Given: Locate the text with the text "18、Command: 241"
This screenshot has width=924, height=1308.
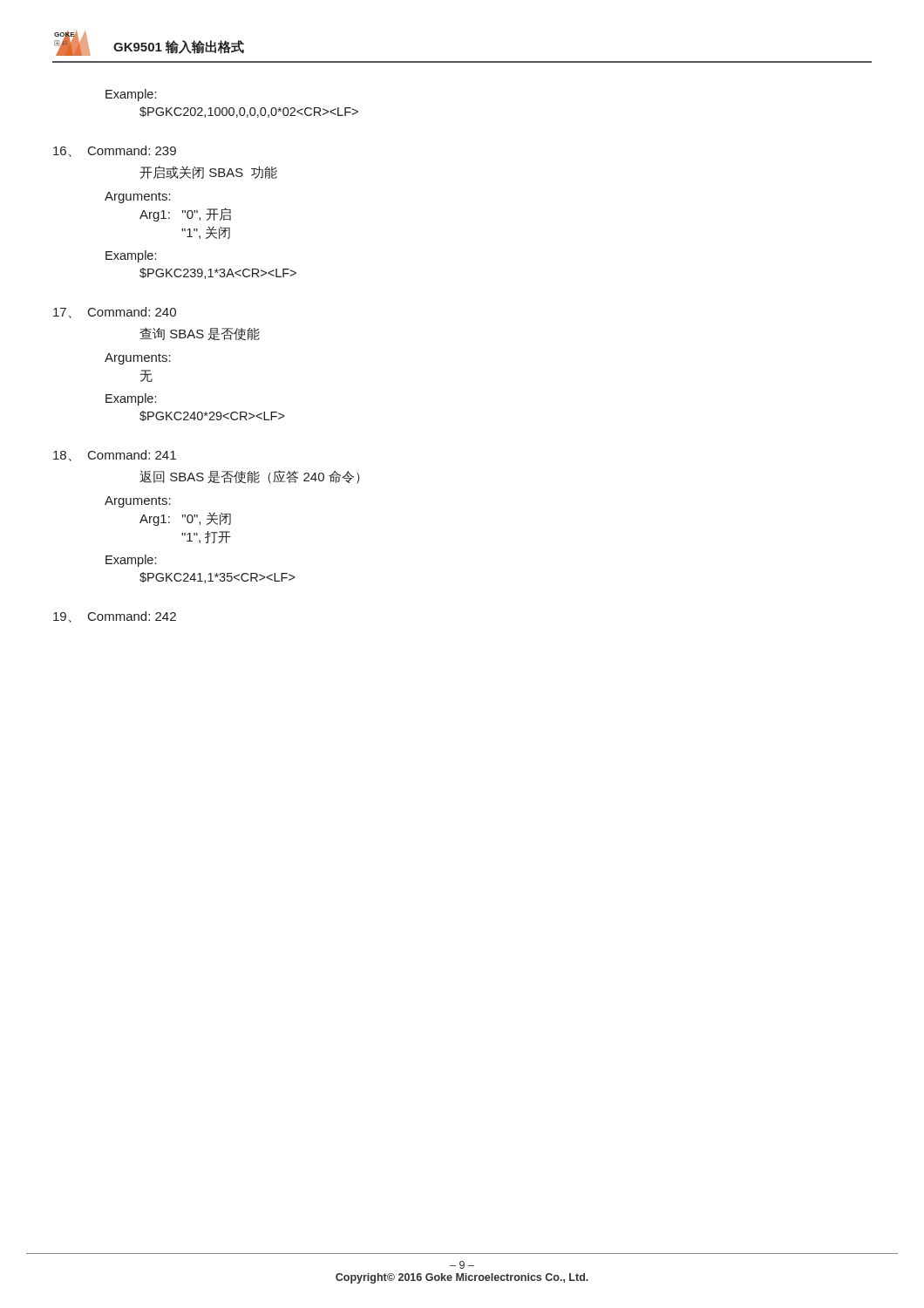Looking at the screenshot, I should point(114,456).
